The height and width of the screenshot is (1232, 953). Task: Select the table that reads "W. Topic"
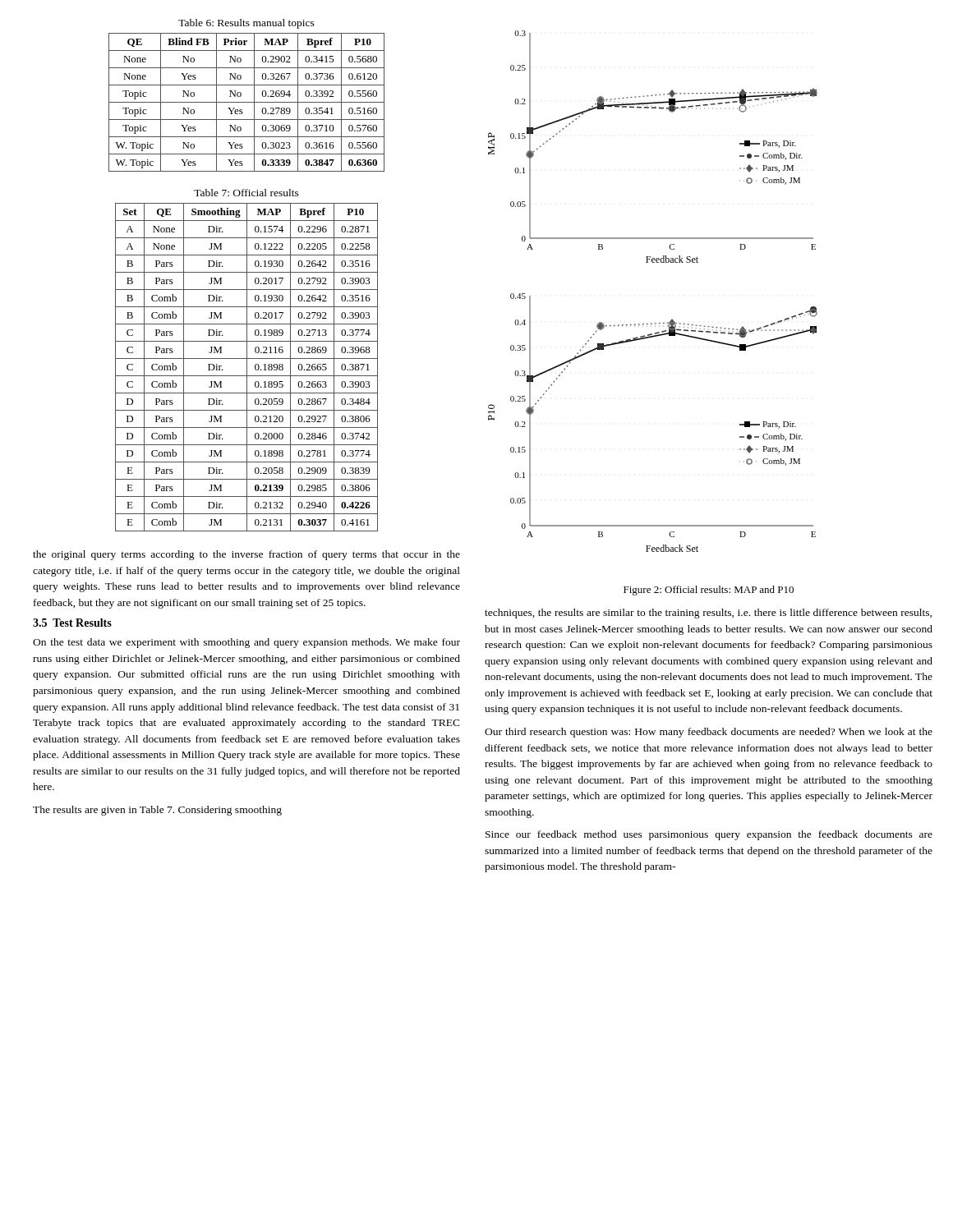(246, 102)
